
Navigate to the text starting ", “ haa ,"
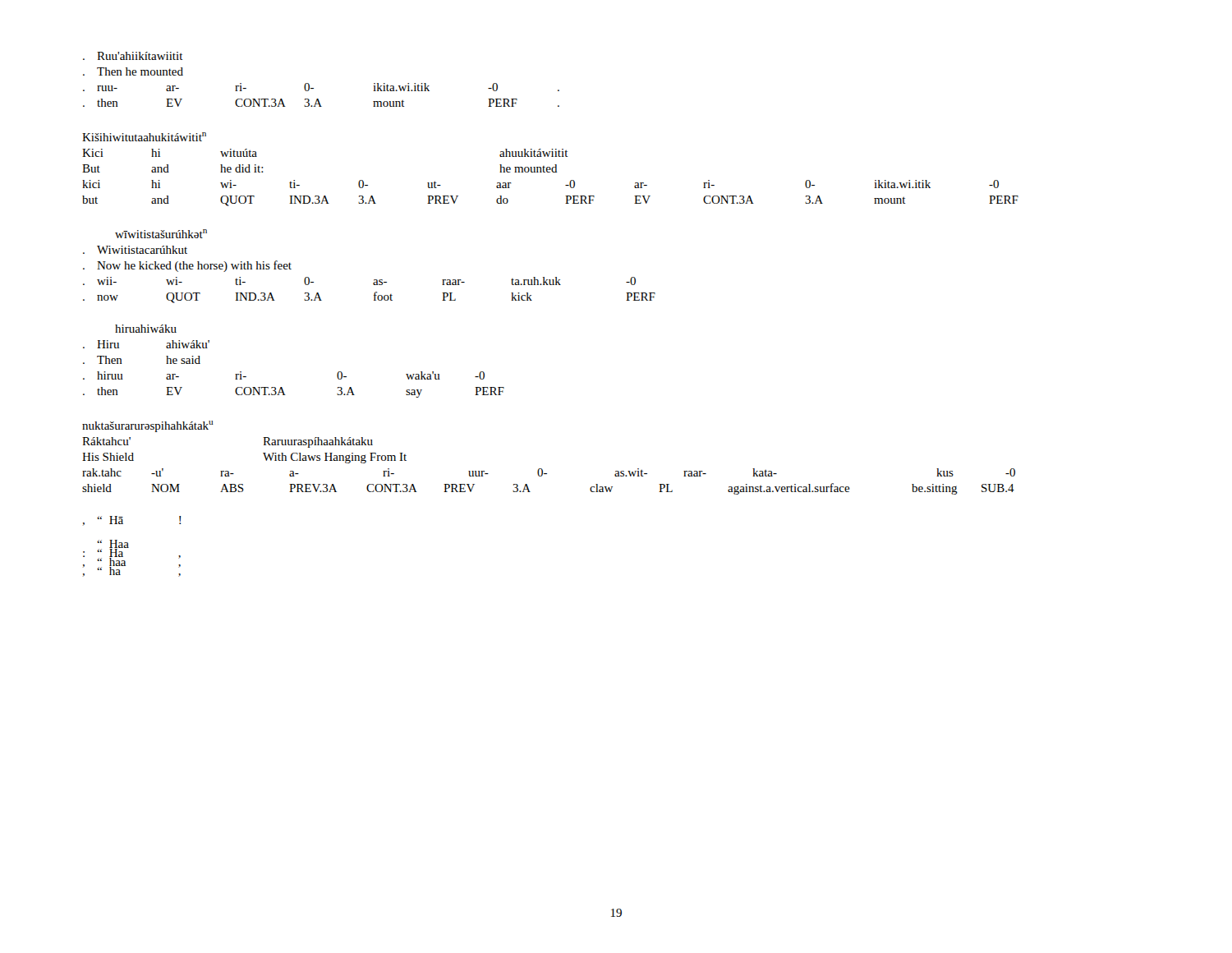pyautogui.click(x=99, y=561)
